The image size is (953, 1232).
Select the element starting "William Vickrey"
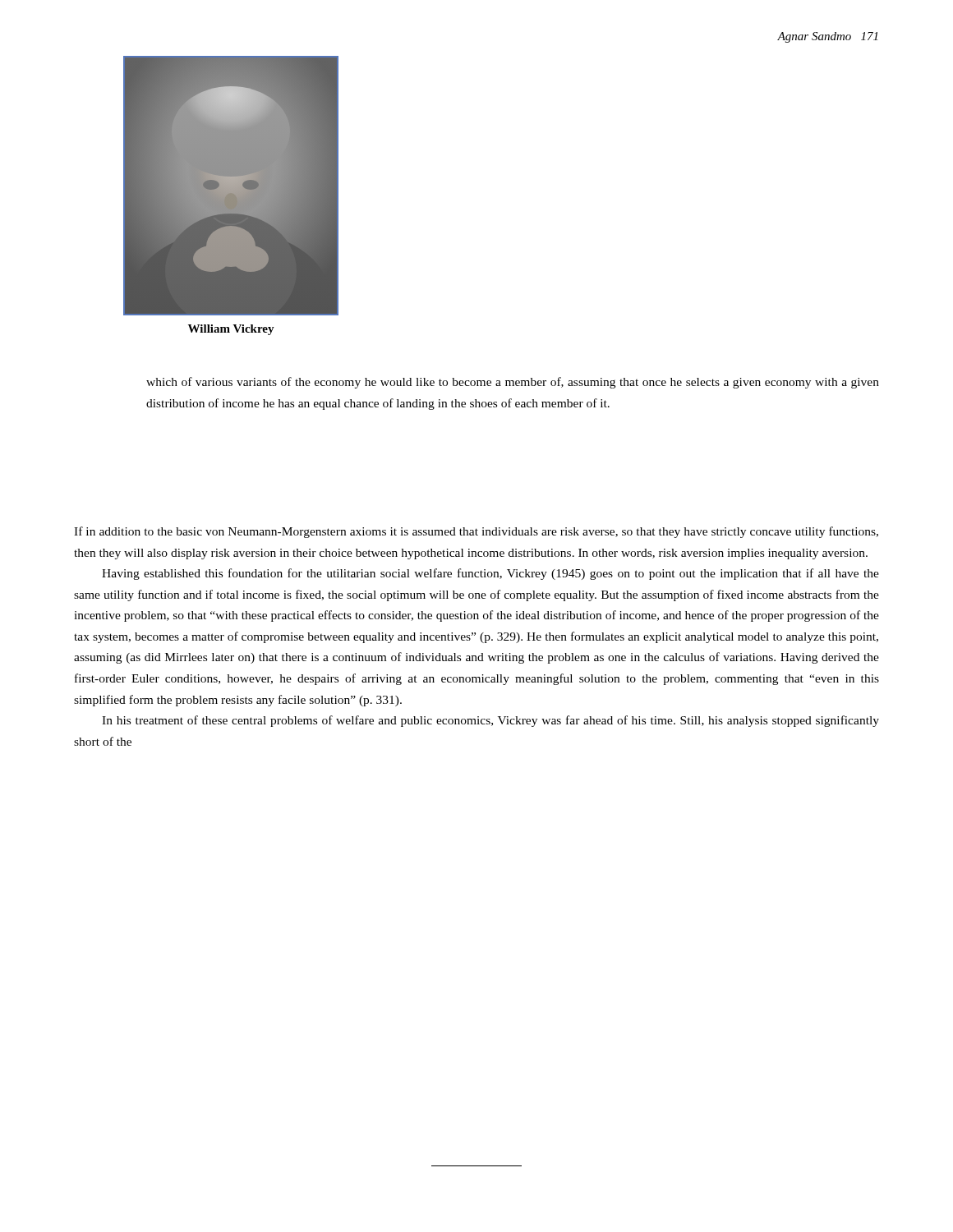[x=231, y=329]
